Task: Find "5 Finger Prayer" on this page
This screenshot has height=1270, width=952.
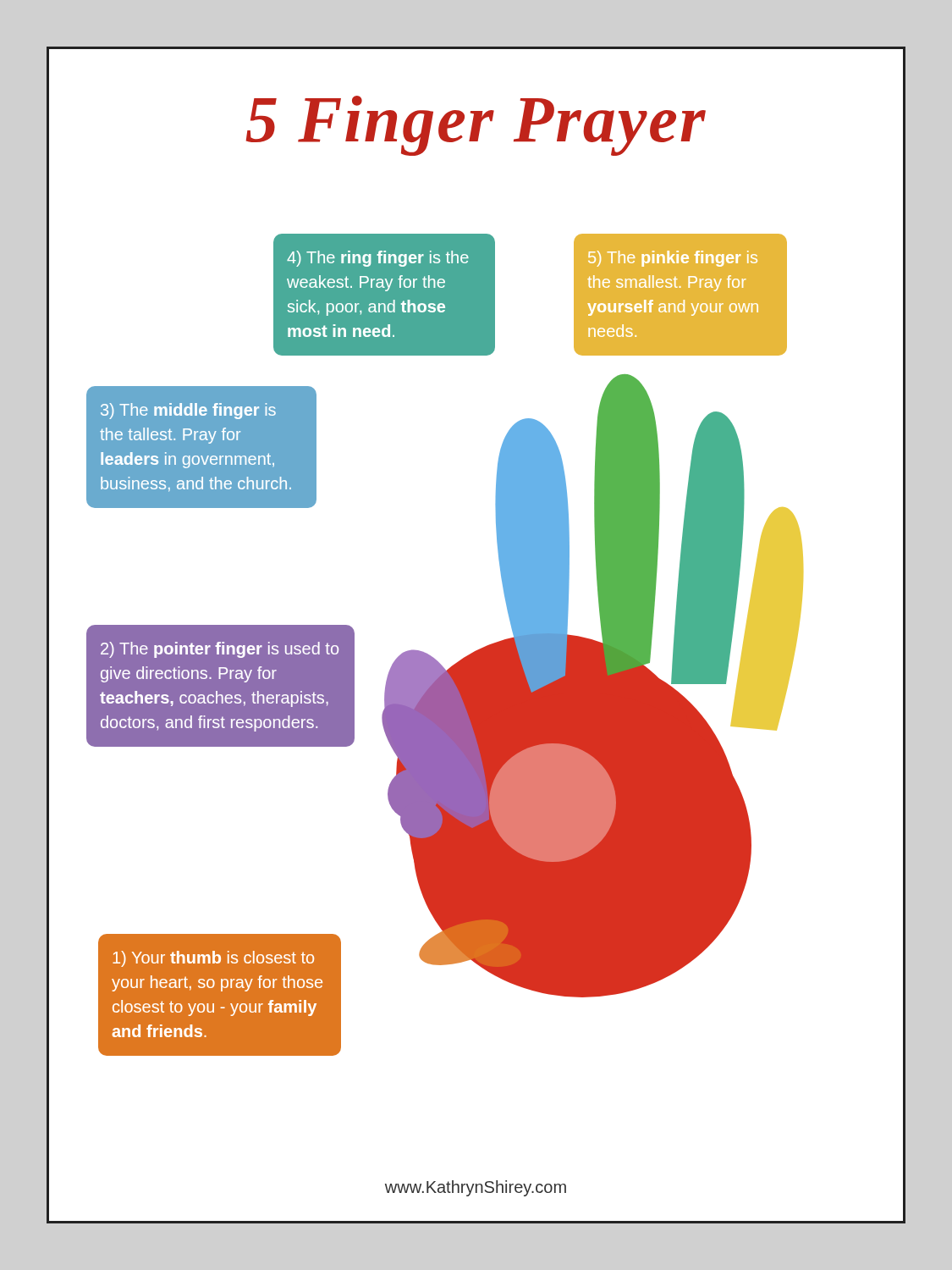Action: click(476, 119)
